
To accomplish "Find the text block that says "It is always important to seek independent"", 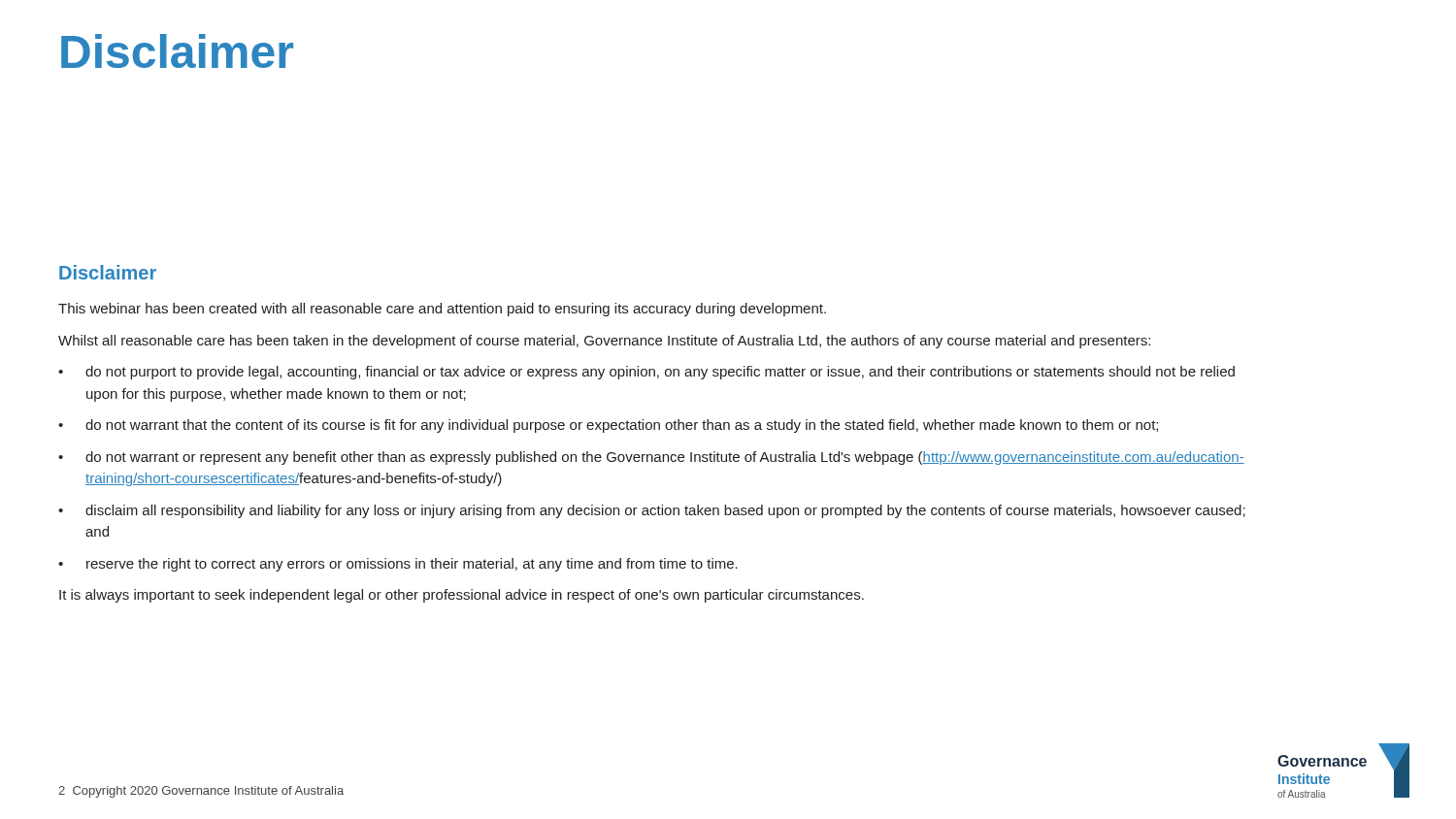I will pos(660,595).
